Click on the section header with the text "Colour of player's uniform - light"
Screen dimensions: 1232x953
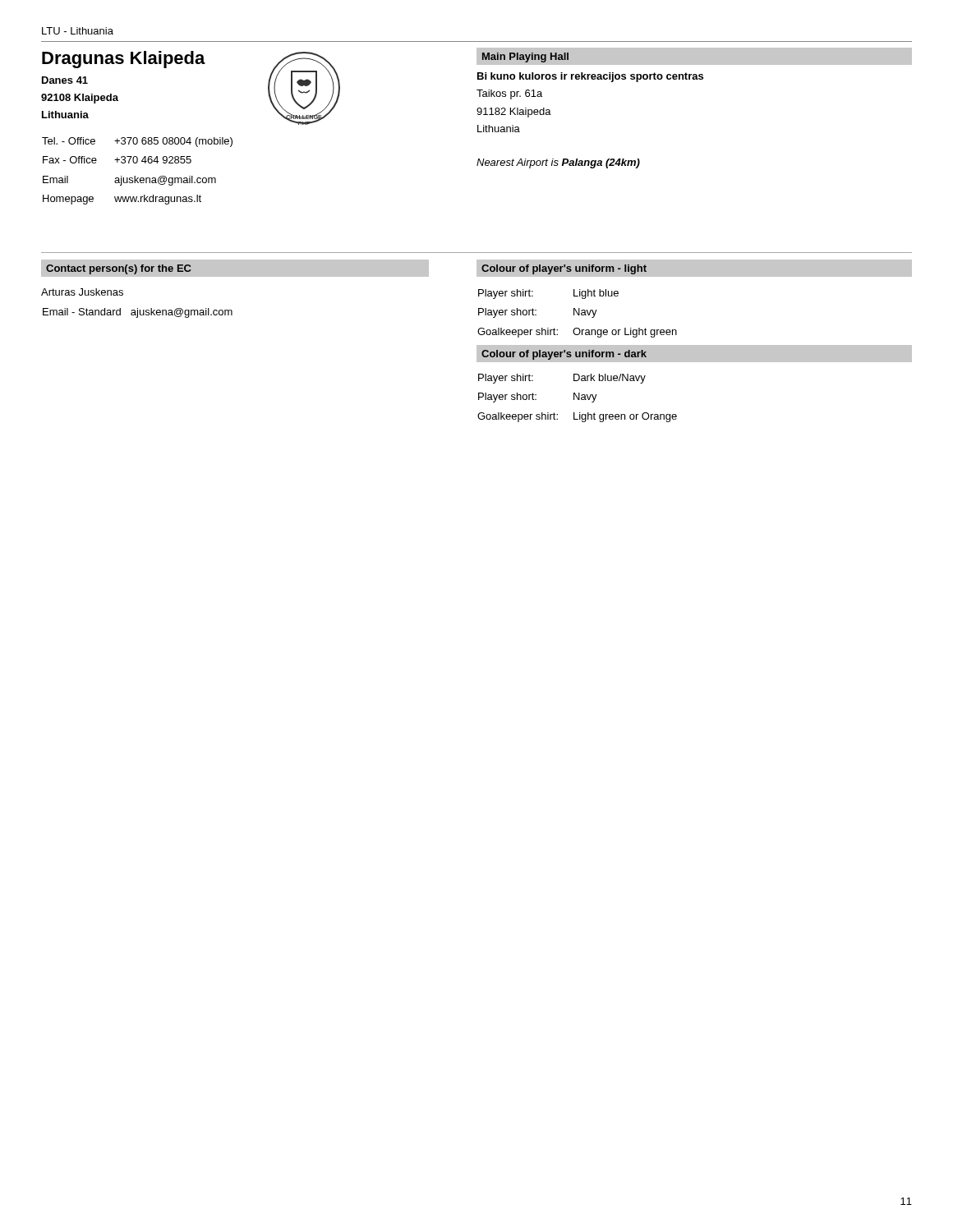[564, 268]
